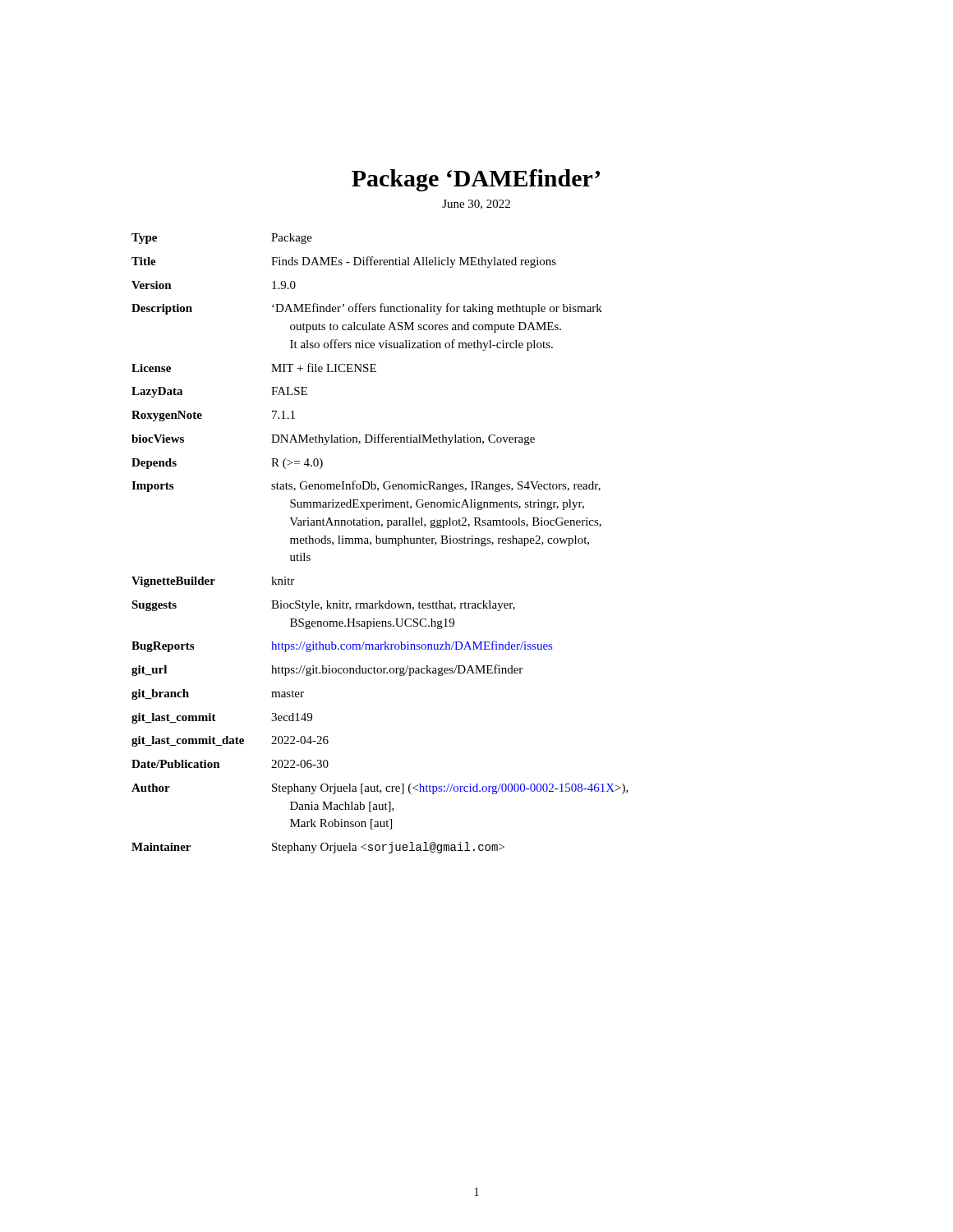Where does it say "Type Package"?
Screen dimensions: 1232x953
coord(143,239)
